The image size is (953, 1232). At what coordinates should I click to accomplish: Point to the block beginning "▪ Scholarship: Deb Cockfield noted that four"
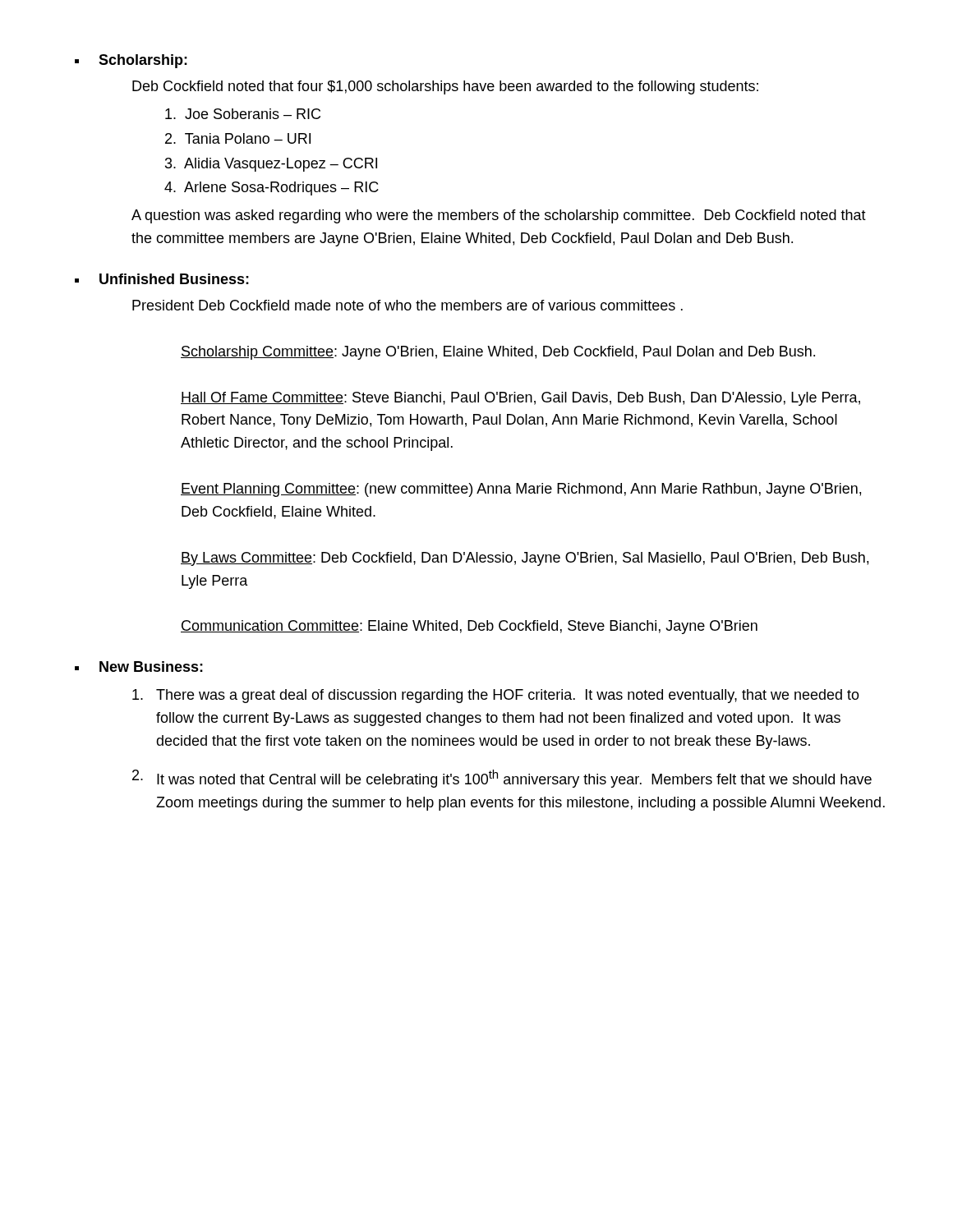131,61
